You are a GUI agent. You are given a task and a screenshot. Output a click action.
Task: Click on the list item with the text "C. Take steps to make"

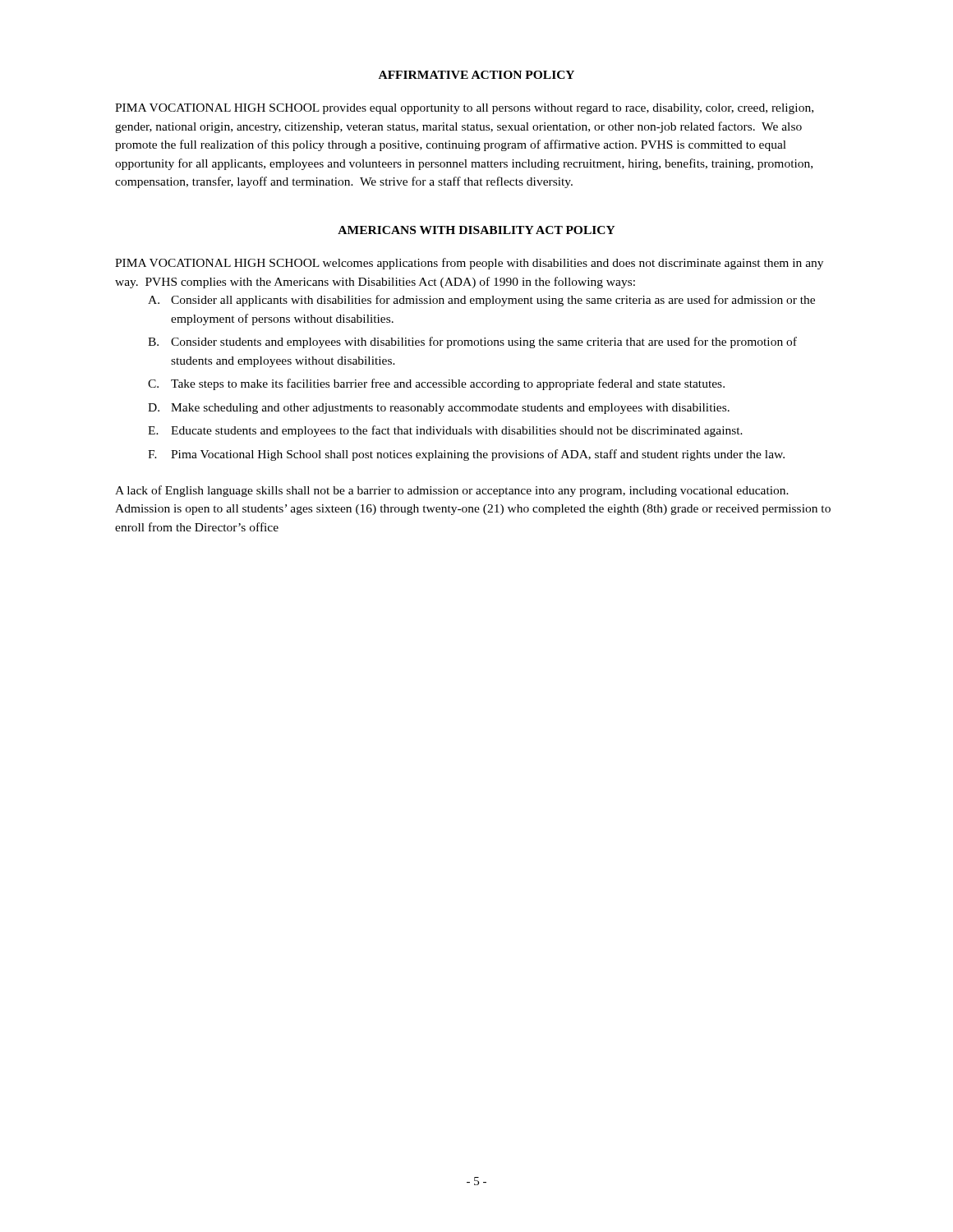493,384
